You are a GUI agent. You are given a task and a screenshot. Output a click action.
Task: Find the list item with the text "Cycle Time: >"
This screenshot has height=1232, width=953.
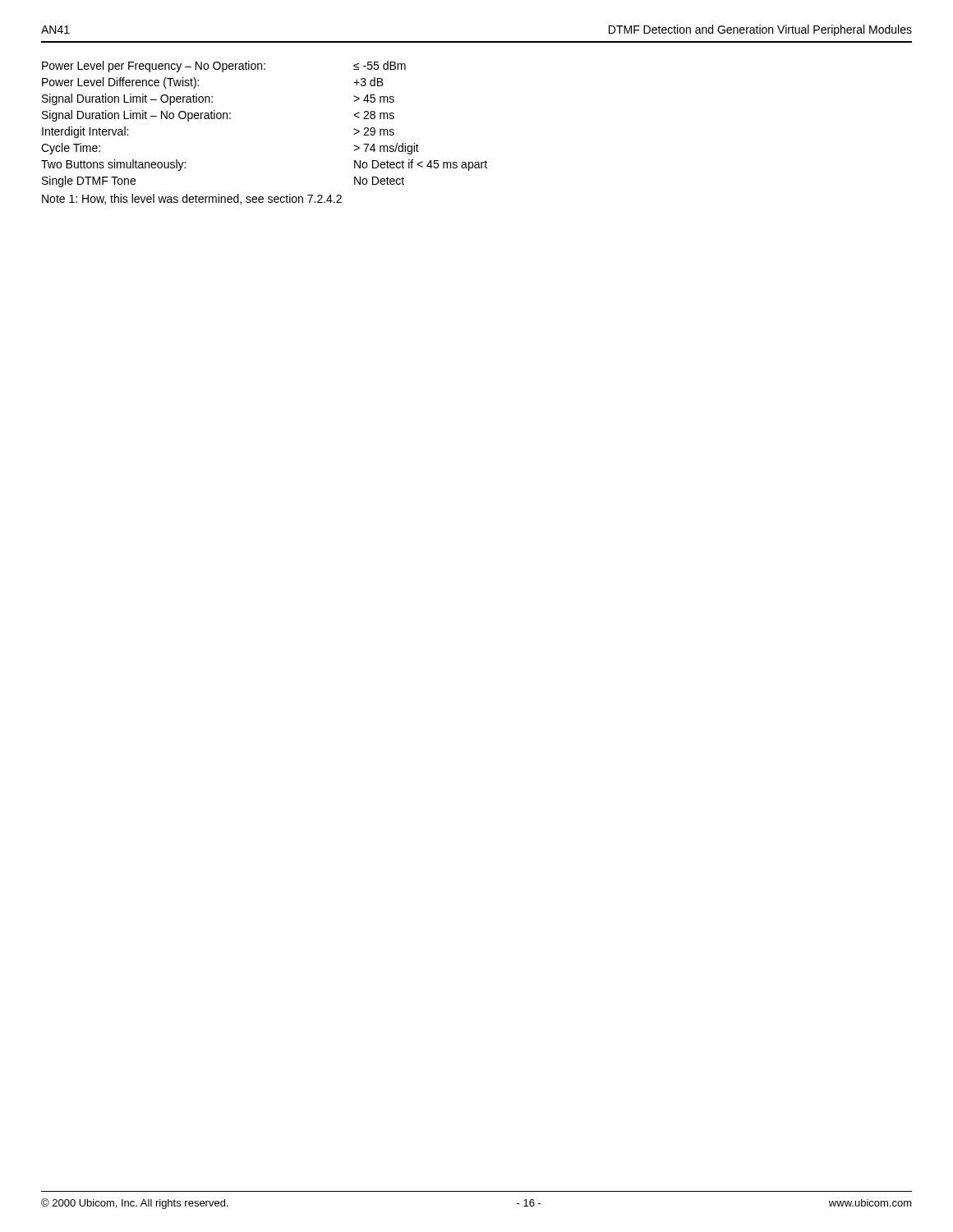tap(67, 148)
